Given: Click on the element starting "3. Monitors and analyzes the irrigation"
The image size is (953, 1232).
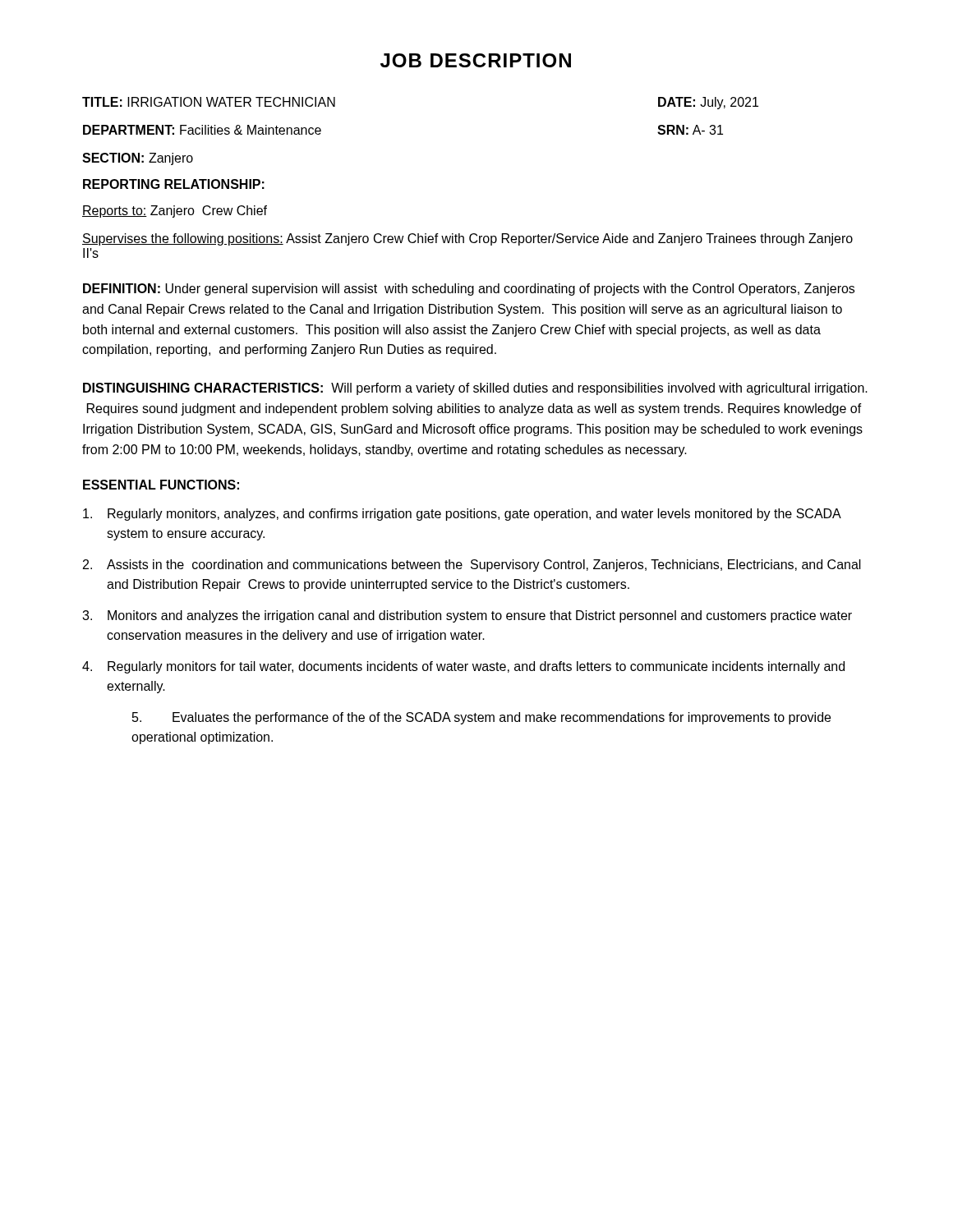Looking at the screenshot, I should [476, 626].
